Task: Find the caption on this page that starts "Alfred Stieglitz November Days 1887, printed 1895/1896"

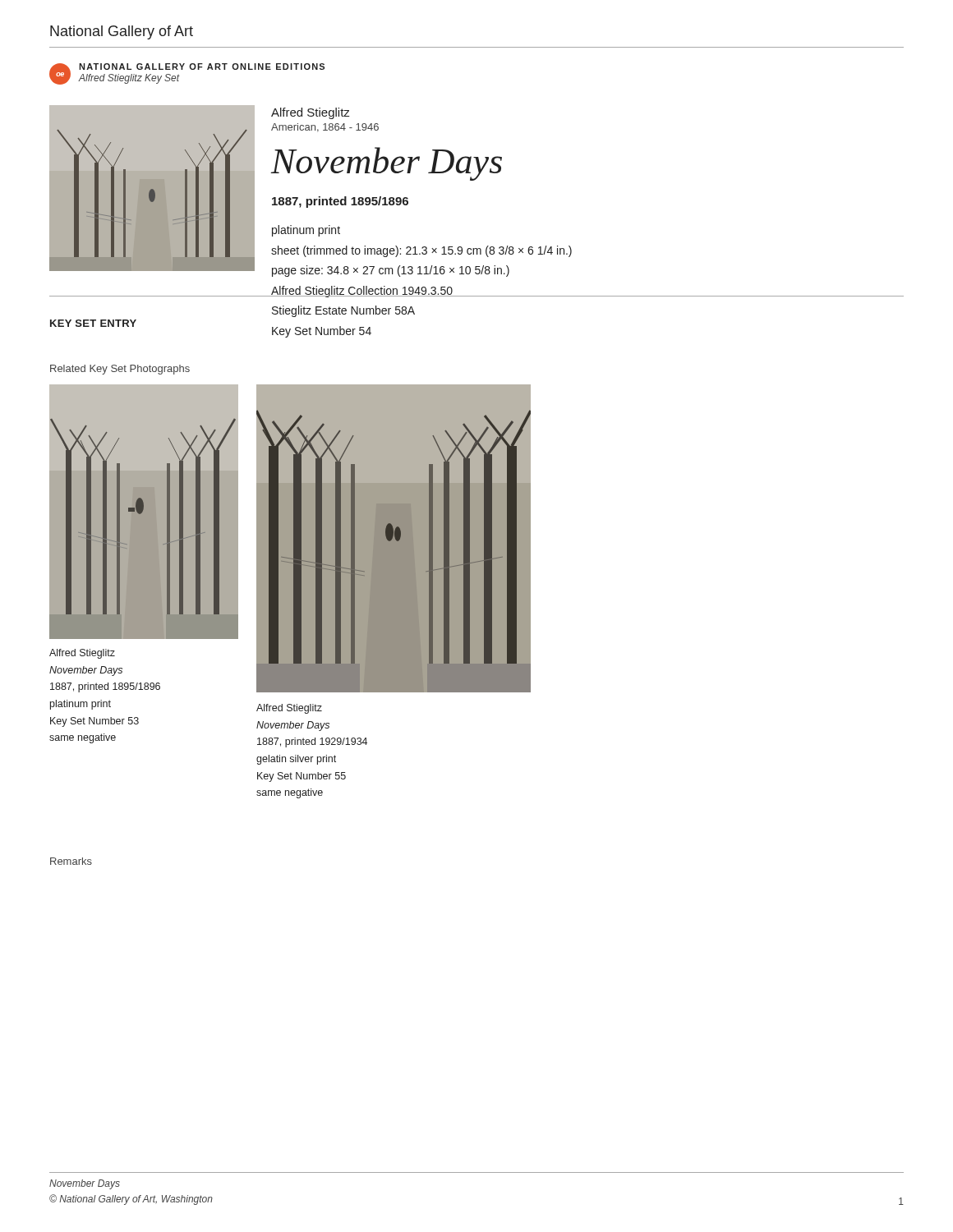Action: (x=105, y=695)
